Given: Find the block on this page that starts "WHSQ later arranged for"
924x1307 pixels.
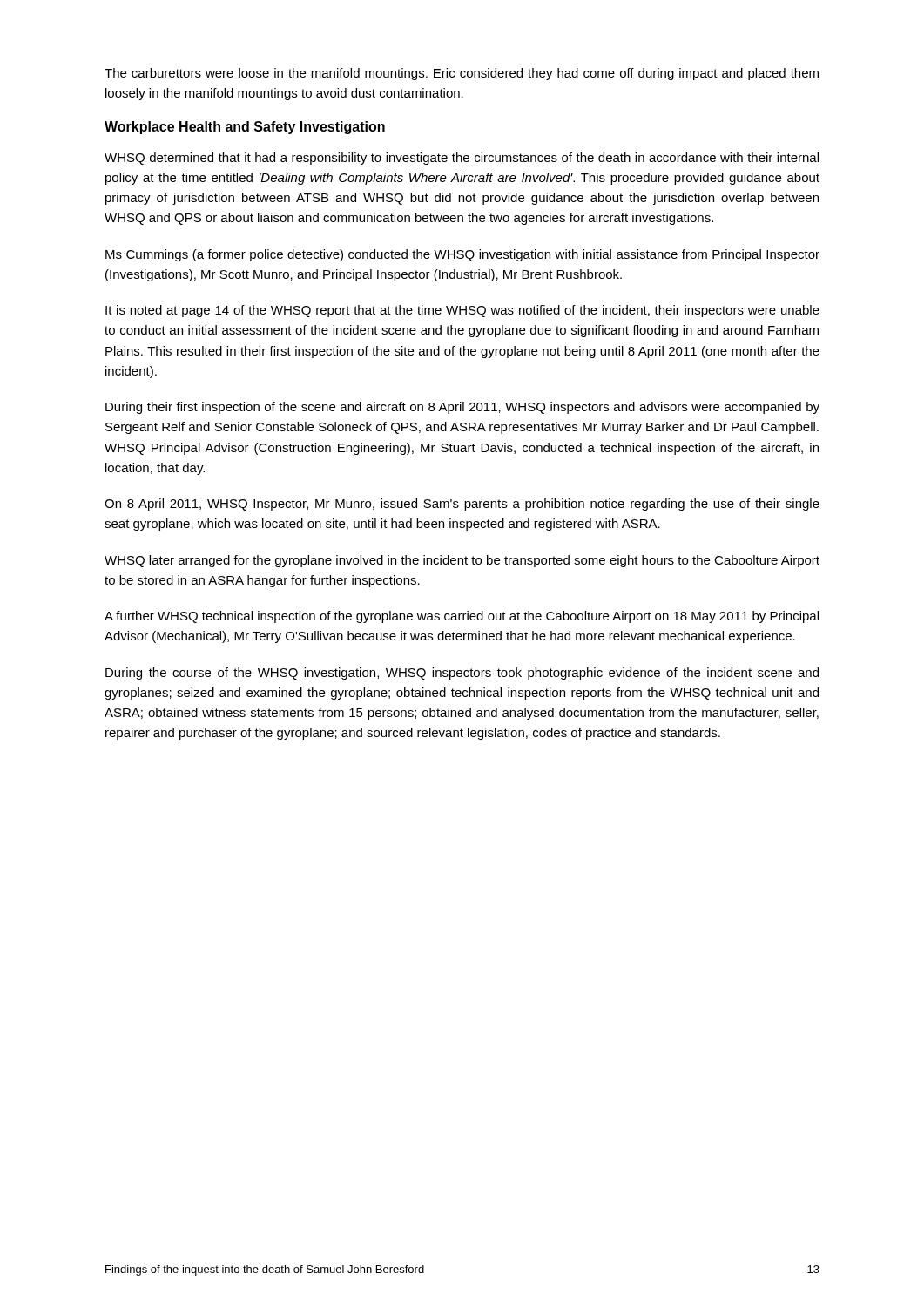Looking at the screenshot, I should point(462,570).
